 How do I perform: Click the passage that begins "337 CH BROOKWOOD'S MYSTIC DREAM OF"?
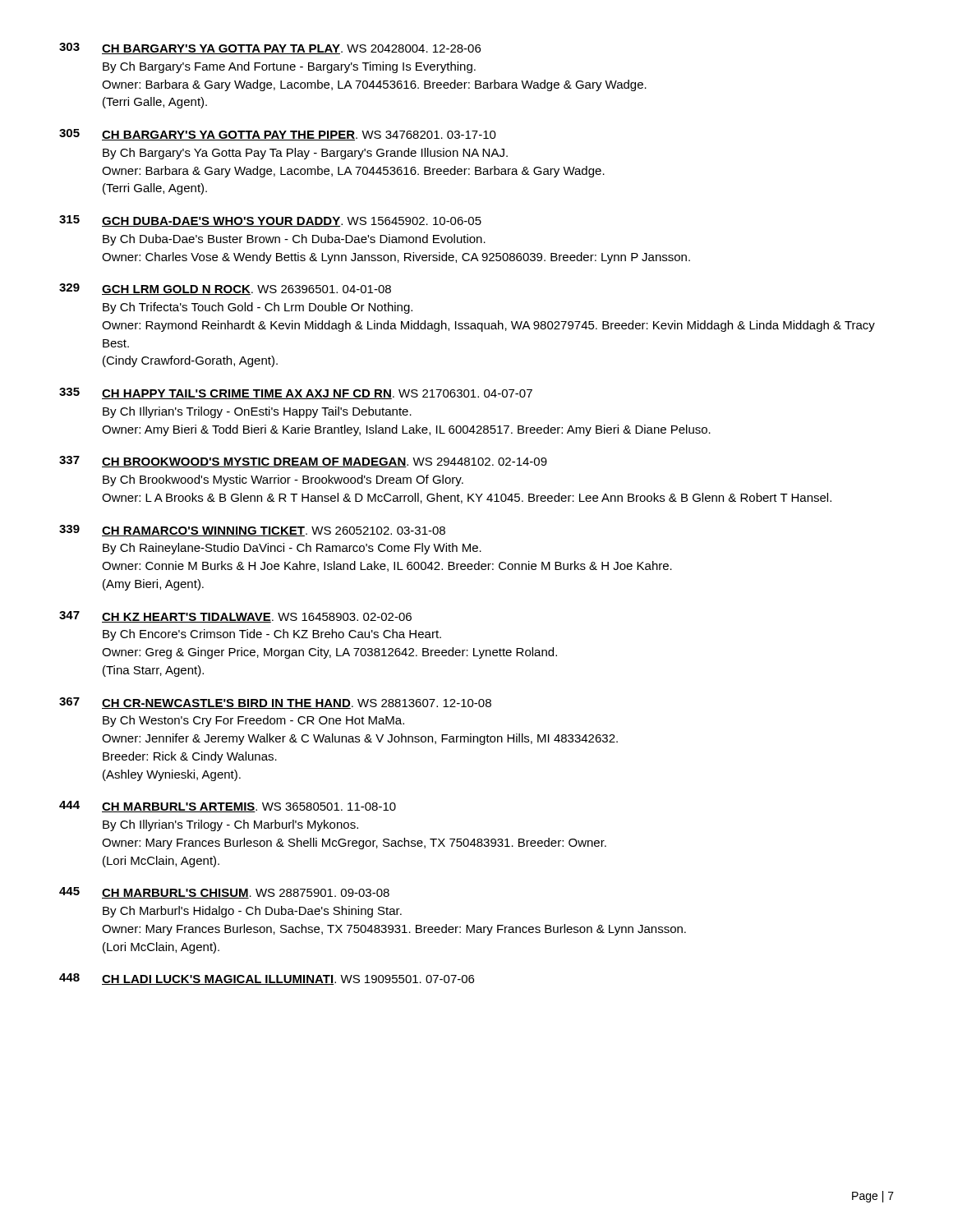pos(303,462)
